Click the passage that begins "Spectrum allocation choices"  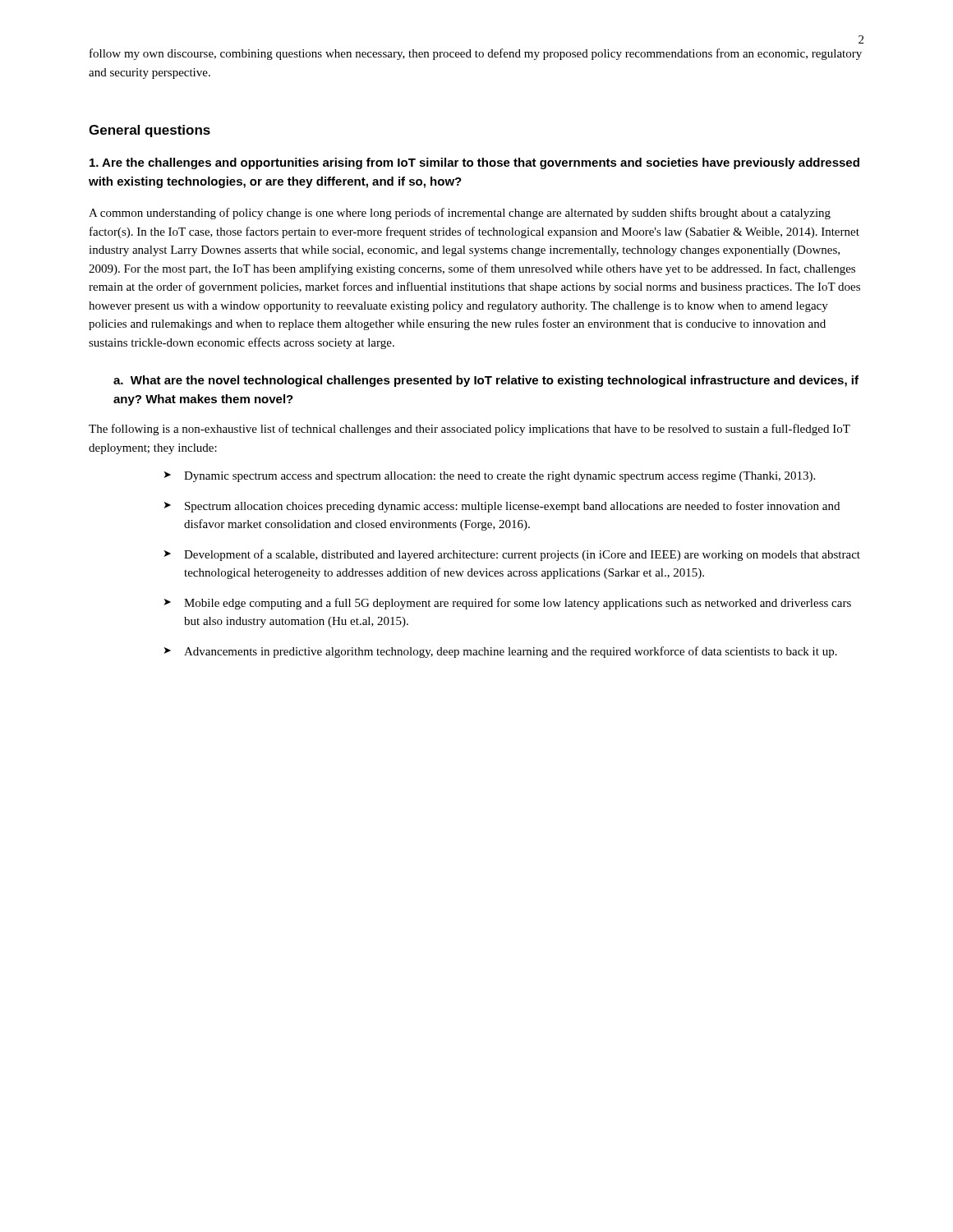[512, 515]
